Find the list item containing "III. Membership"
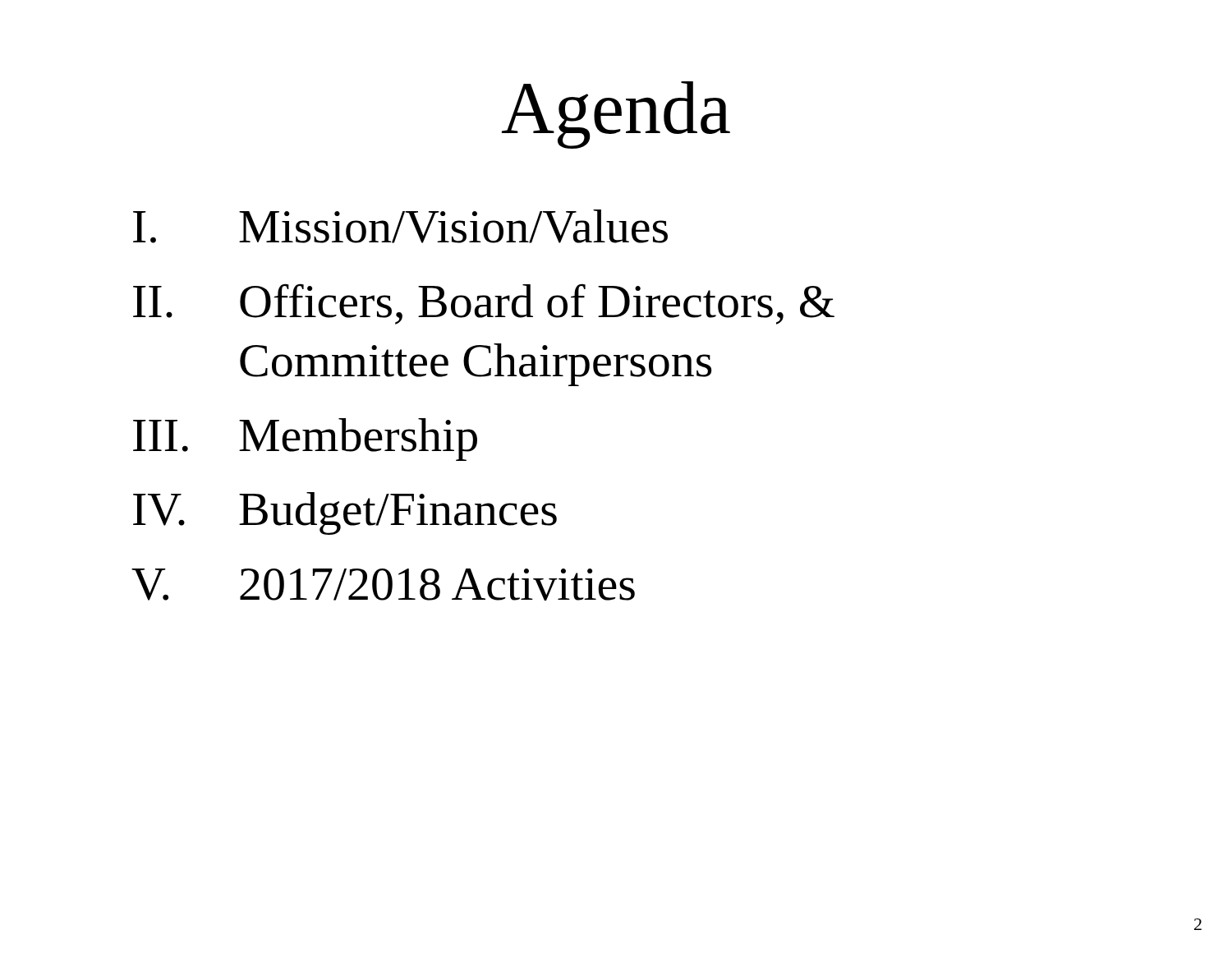 (x=305, y=440)
